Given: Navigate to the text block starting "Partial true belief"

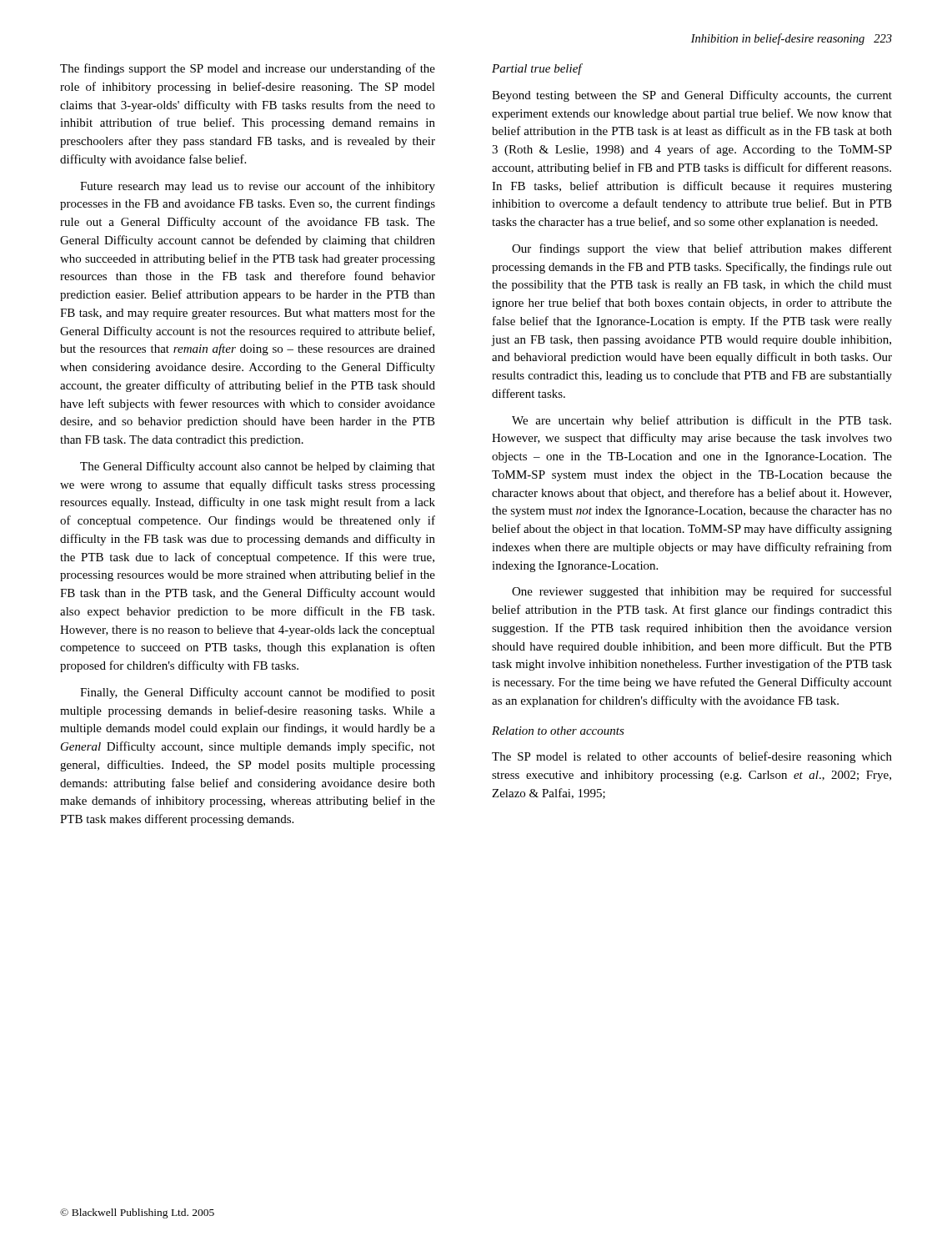Looking at the screenshot, I should [x=537, y=68].
